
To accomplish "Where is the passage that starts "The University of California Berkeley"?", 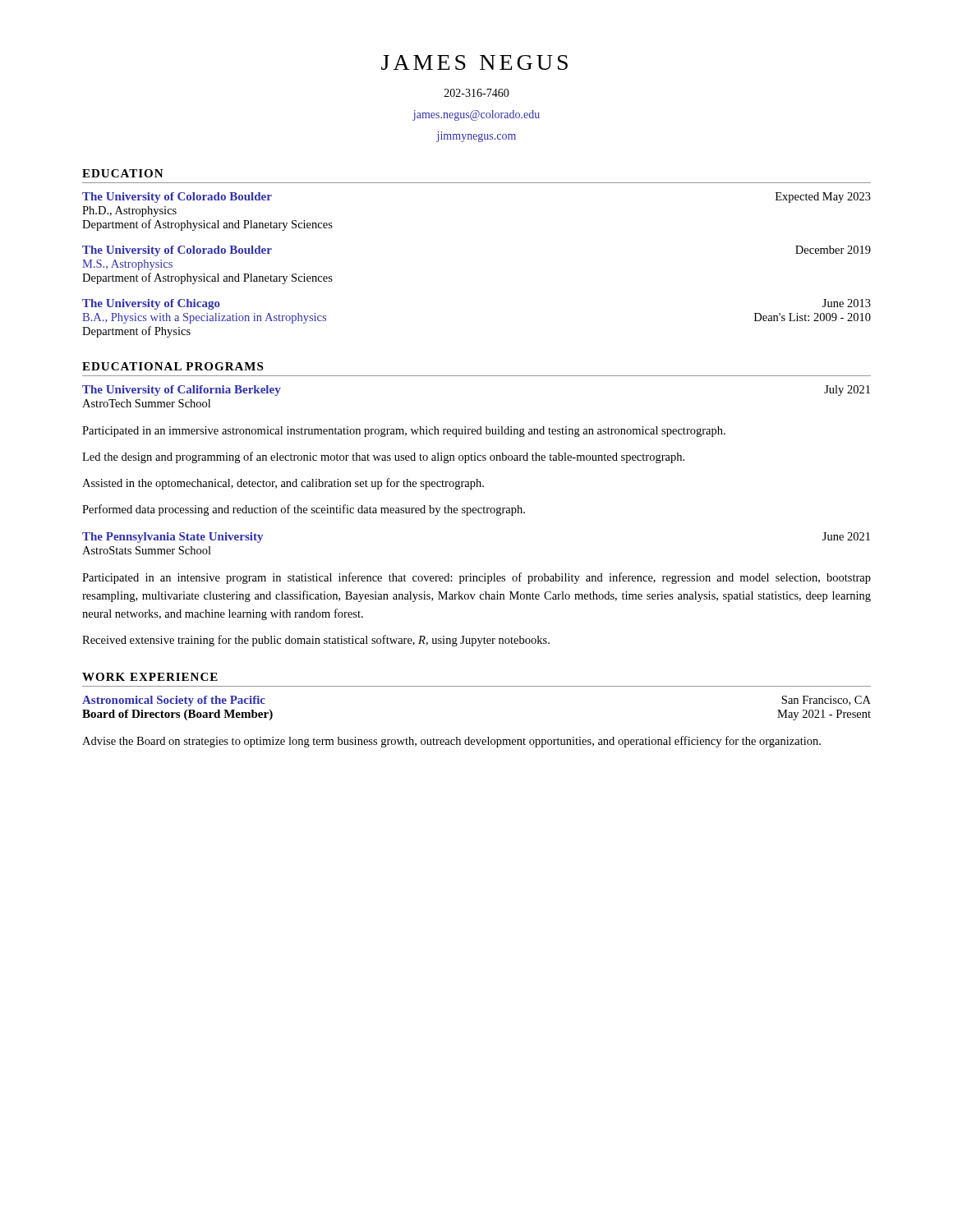I will 180,391.
